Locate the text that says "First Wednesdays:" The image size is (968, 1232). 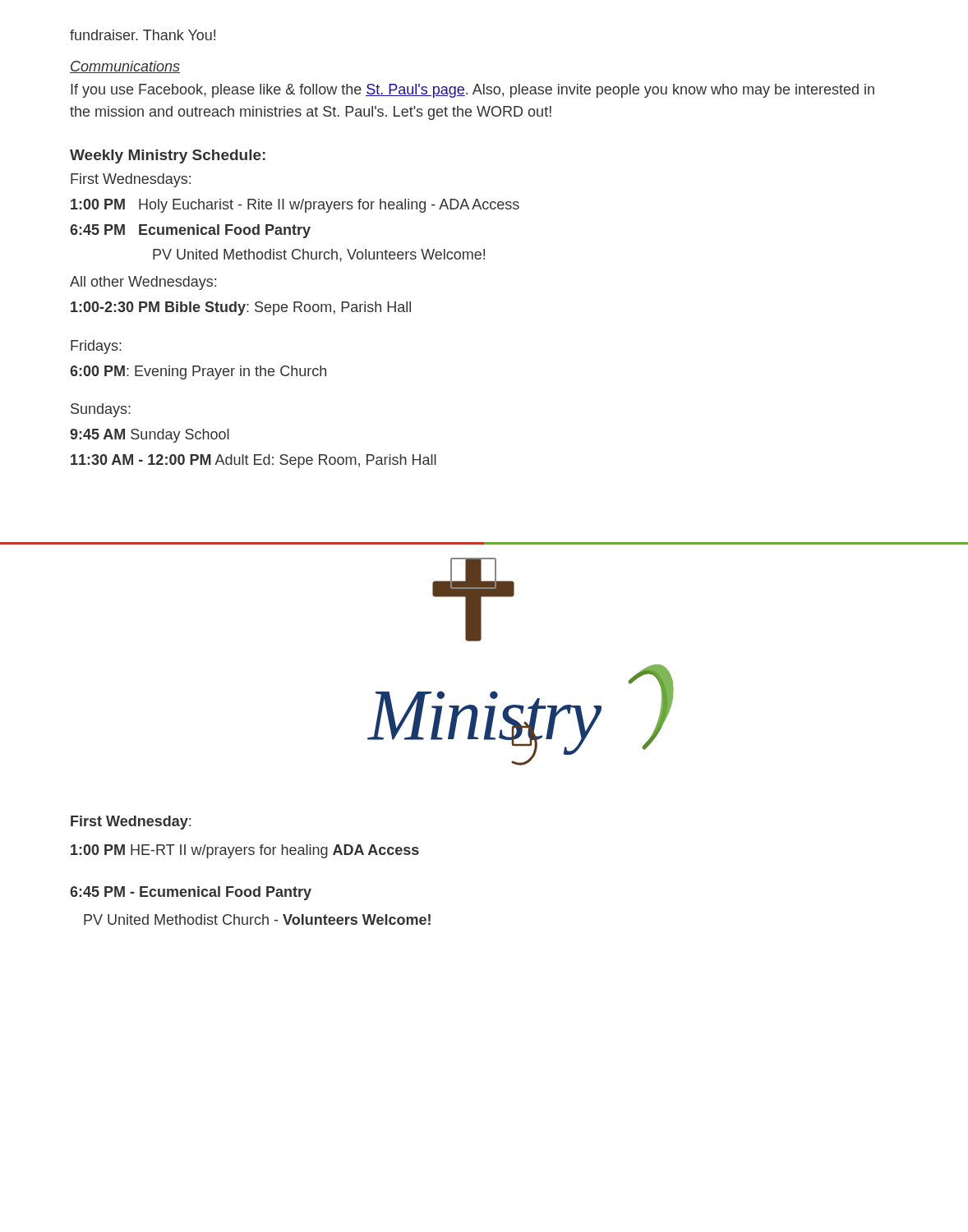point(131,179)
